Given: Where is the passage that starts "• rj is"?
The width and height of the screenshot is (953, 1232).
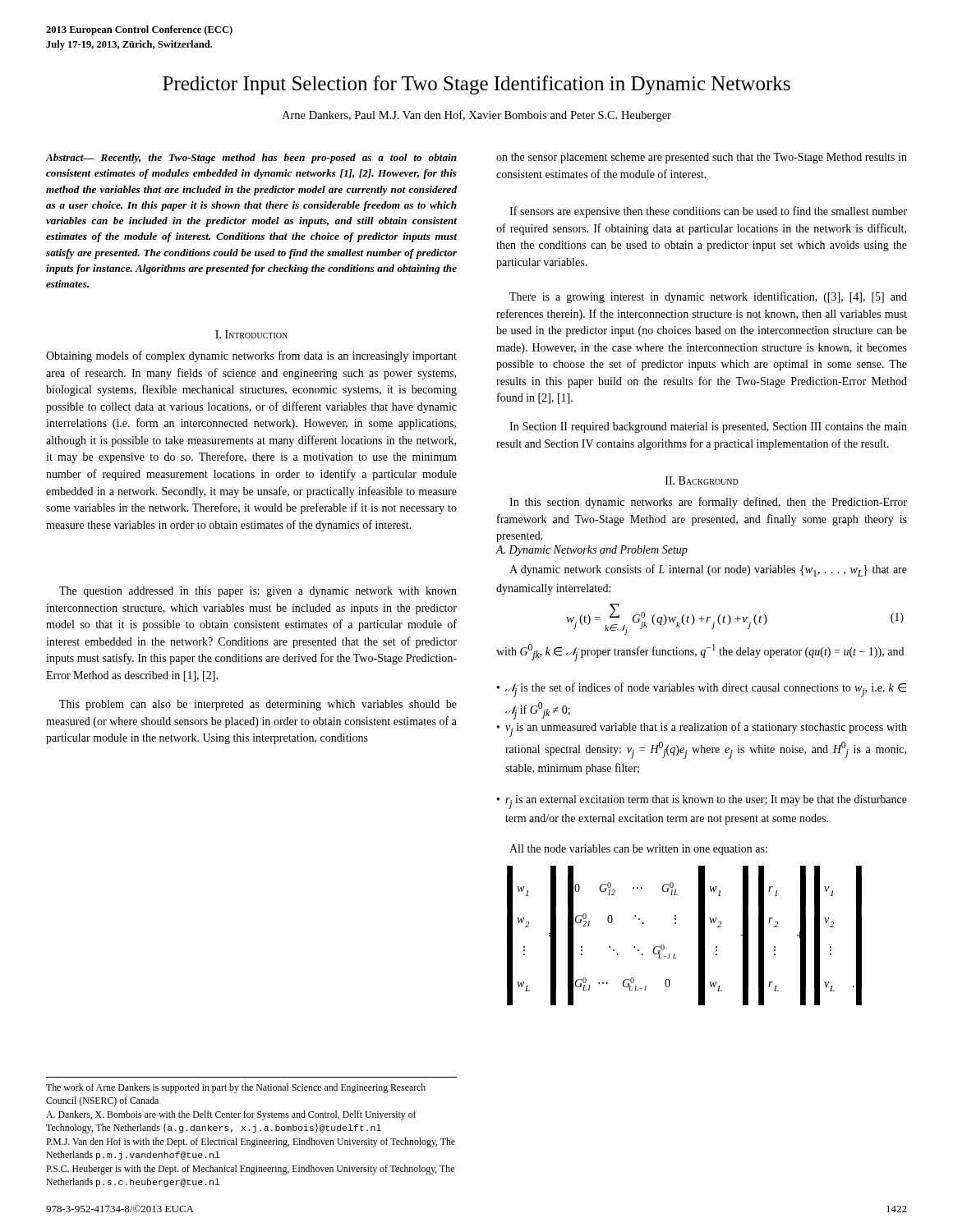Looking at the screenshot, I should point(702,810).
